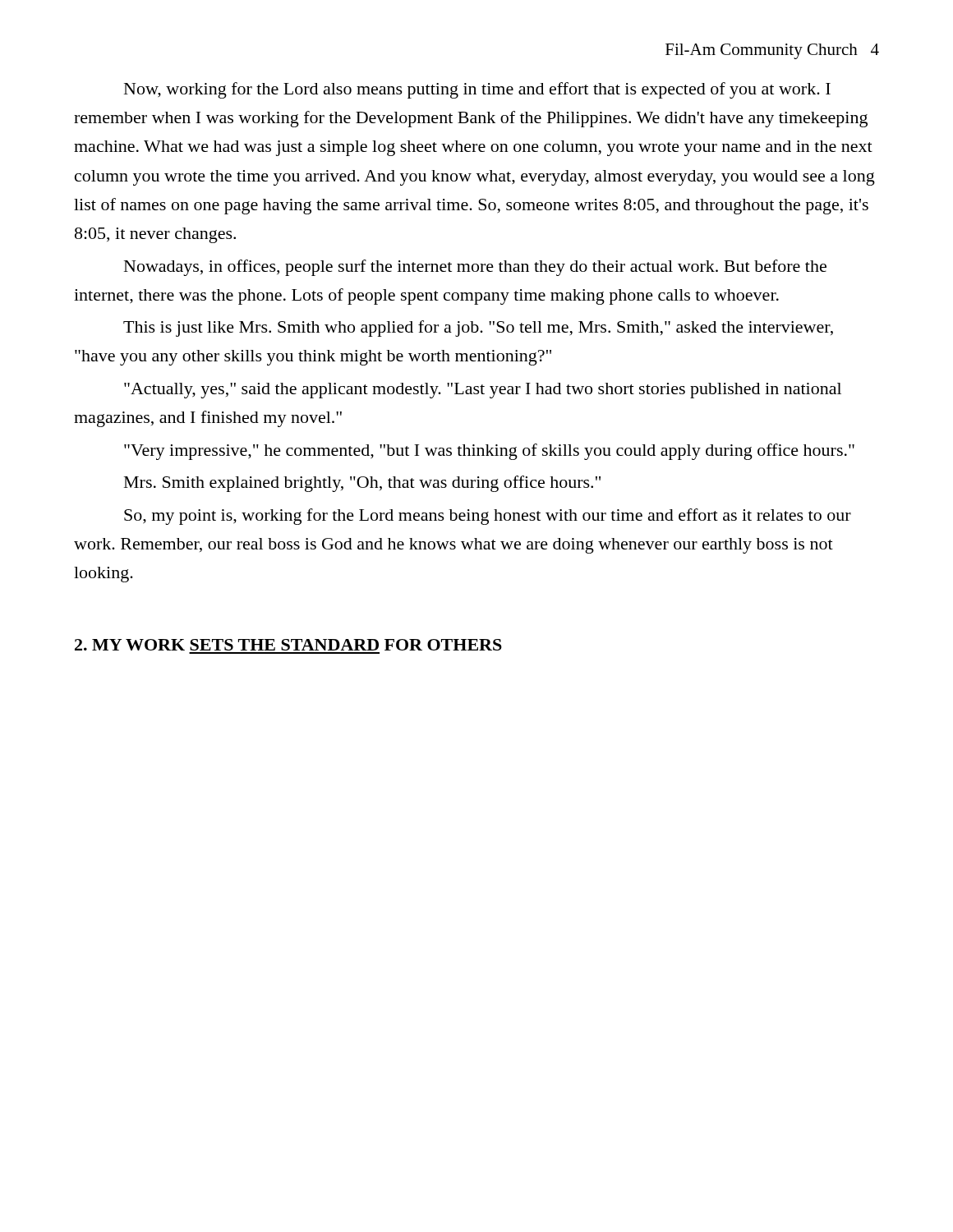Navigate to the text block starting "This is just like Mrs. Smith"
Viewport: 953px width, 1232px height.
pos(454,341)
